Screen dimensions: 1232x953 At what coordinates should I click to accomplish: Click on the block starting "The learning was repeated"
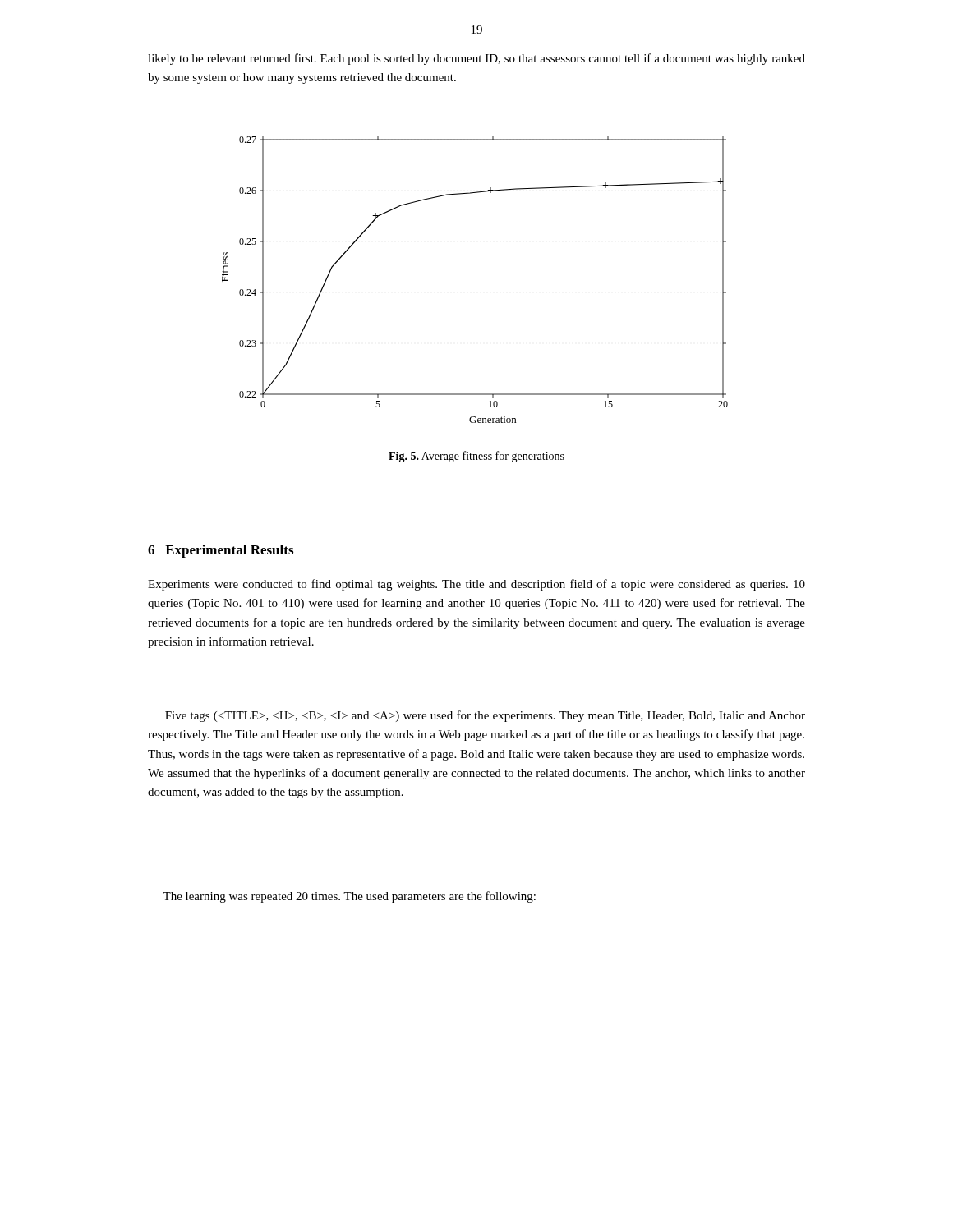(x=342, y=896)
